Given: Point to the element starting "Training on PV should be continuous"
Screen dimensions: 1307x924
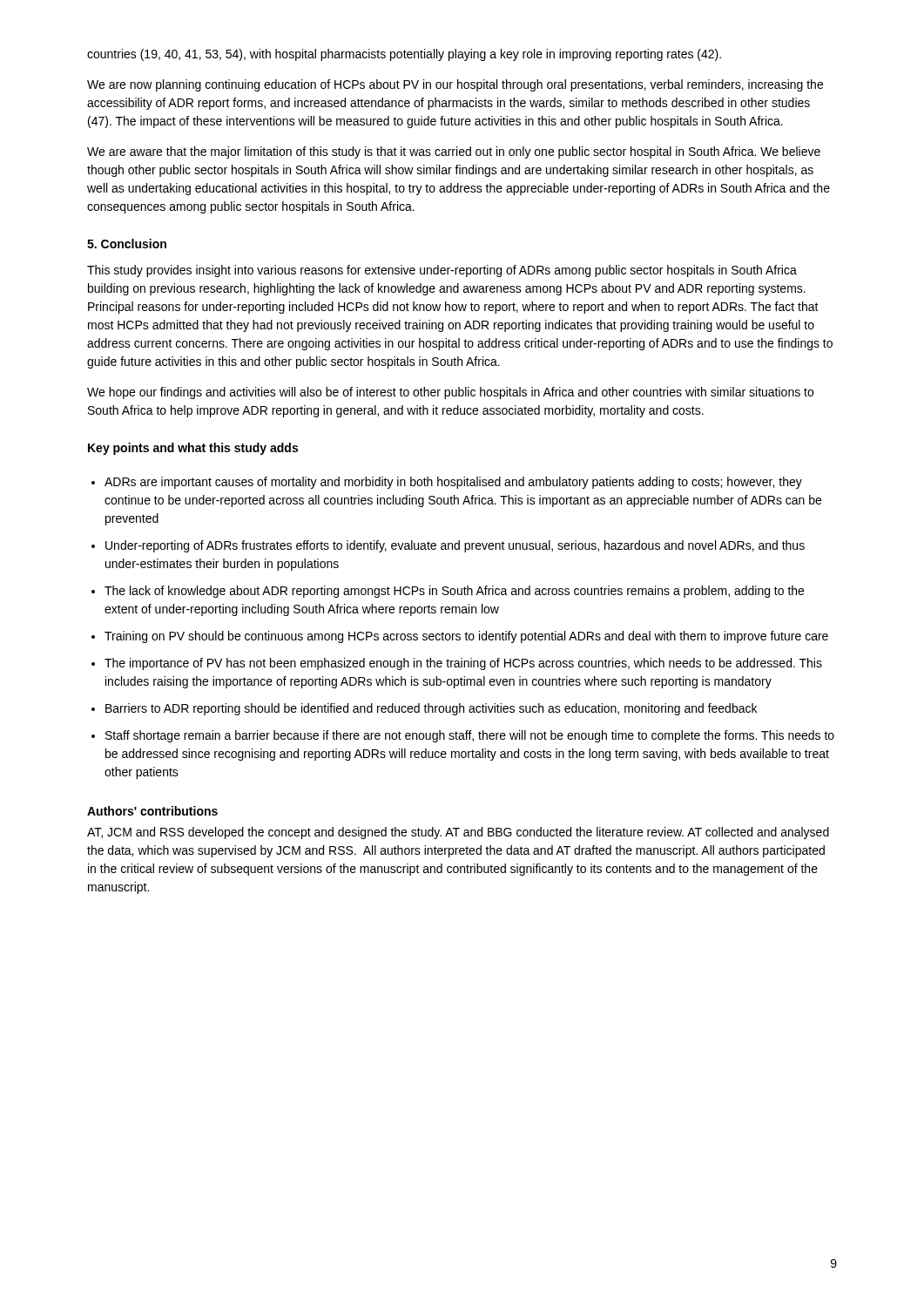Looking at the screenshot, I should [471, 636].
